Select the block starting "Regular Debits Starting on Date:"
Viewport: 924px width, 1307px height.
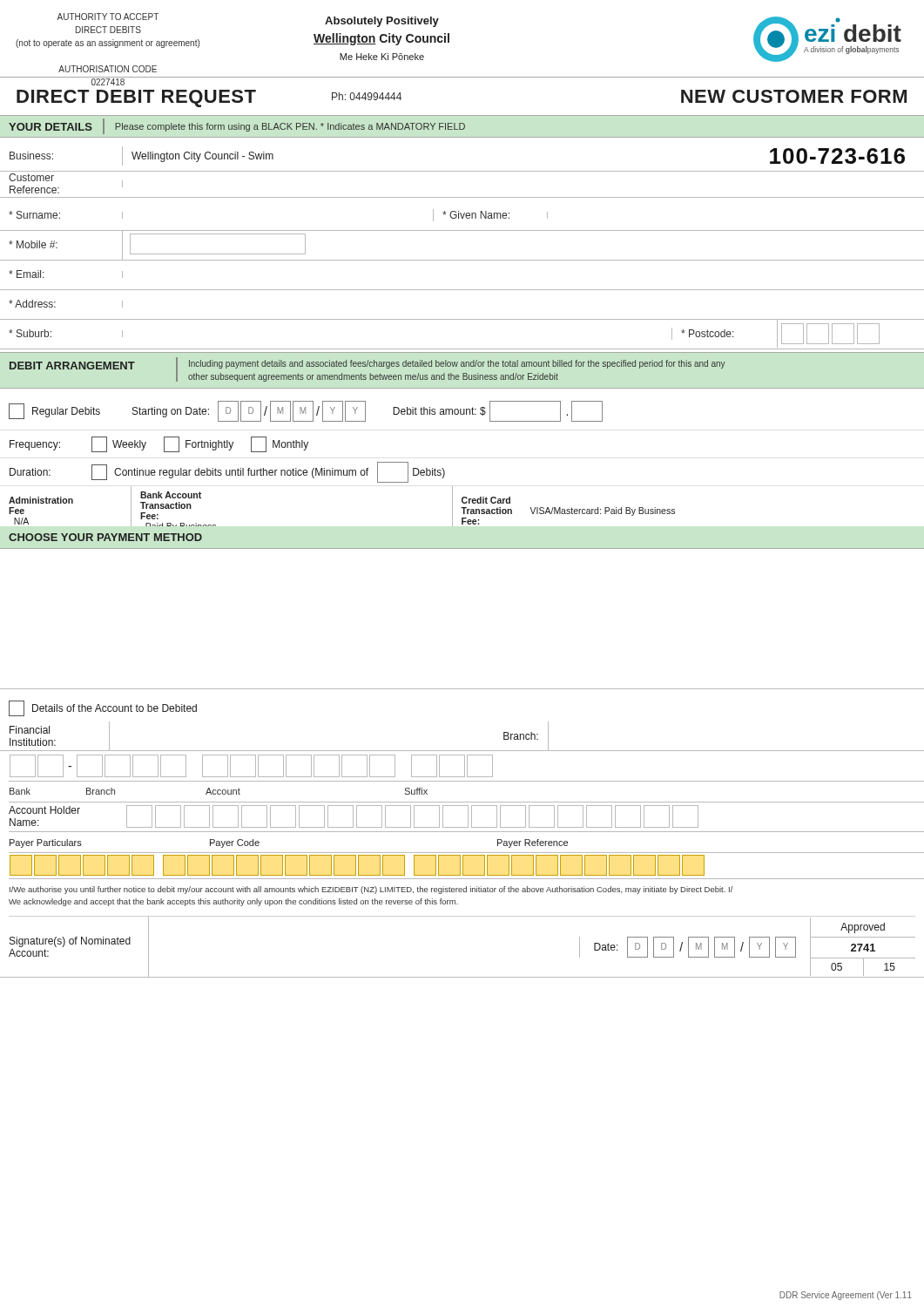point(306,411)
